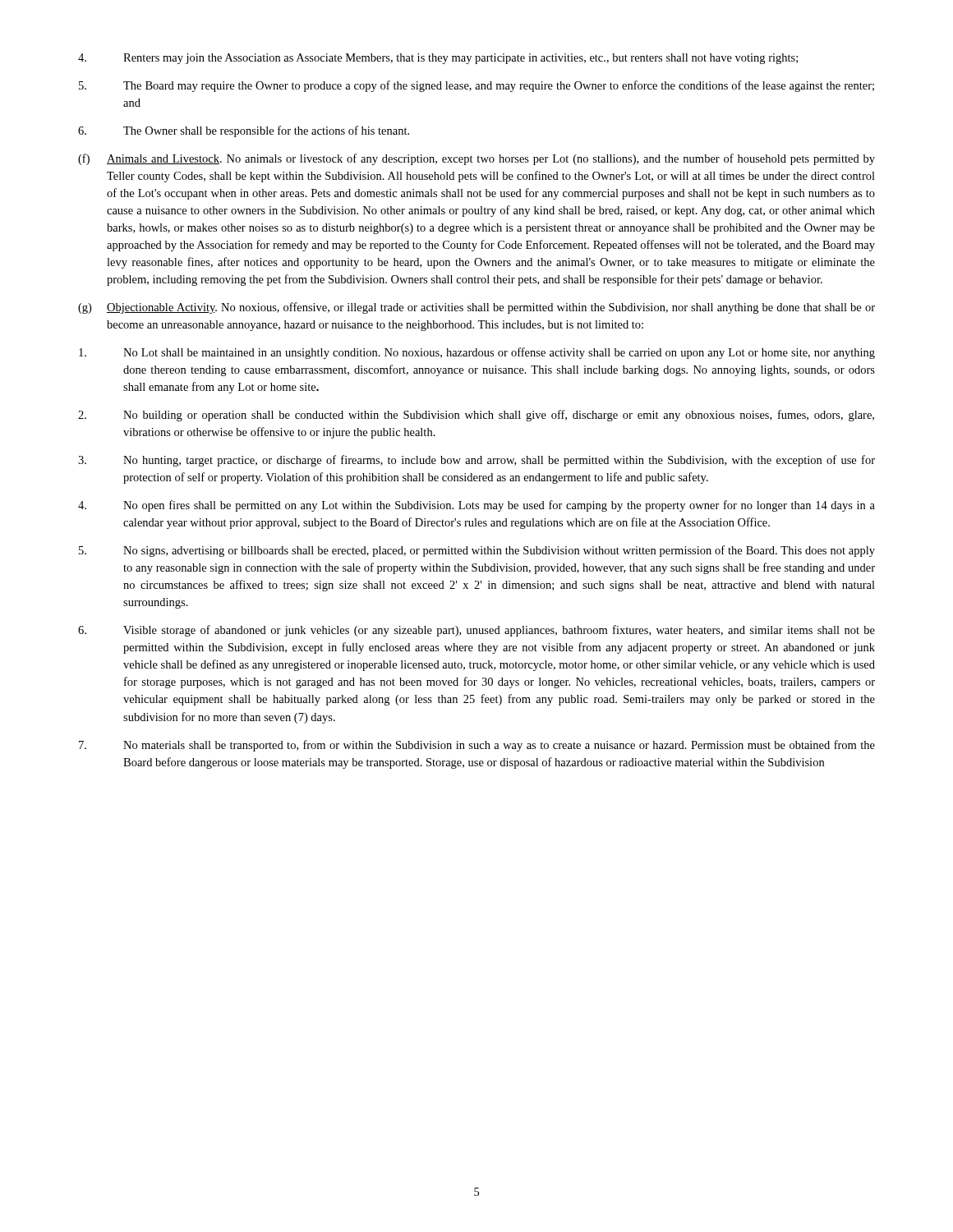Click on the region starting "6. The Owner"
The width and height of the screenshot is (953, 1232).
(244, 131)
